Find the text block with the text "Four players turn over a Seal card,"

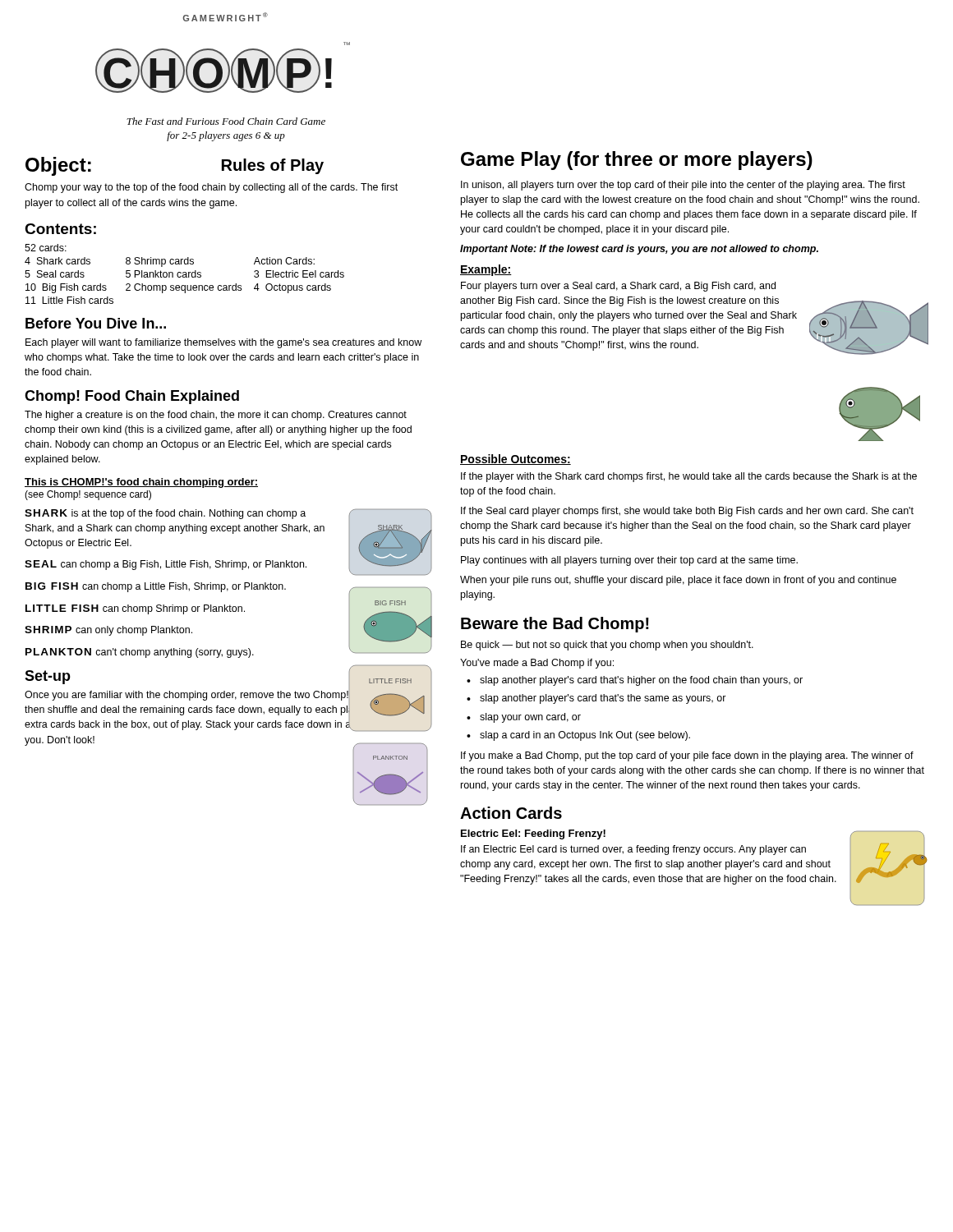coord(629,315)
